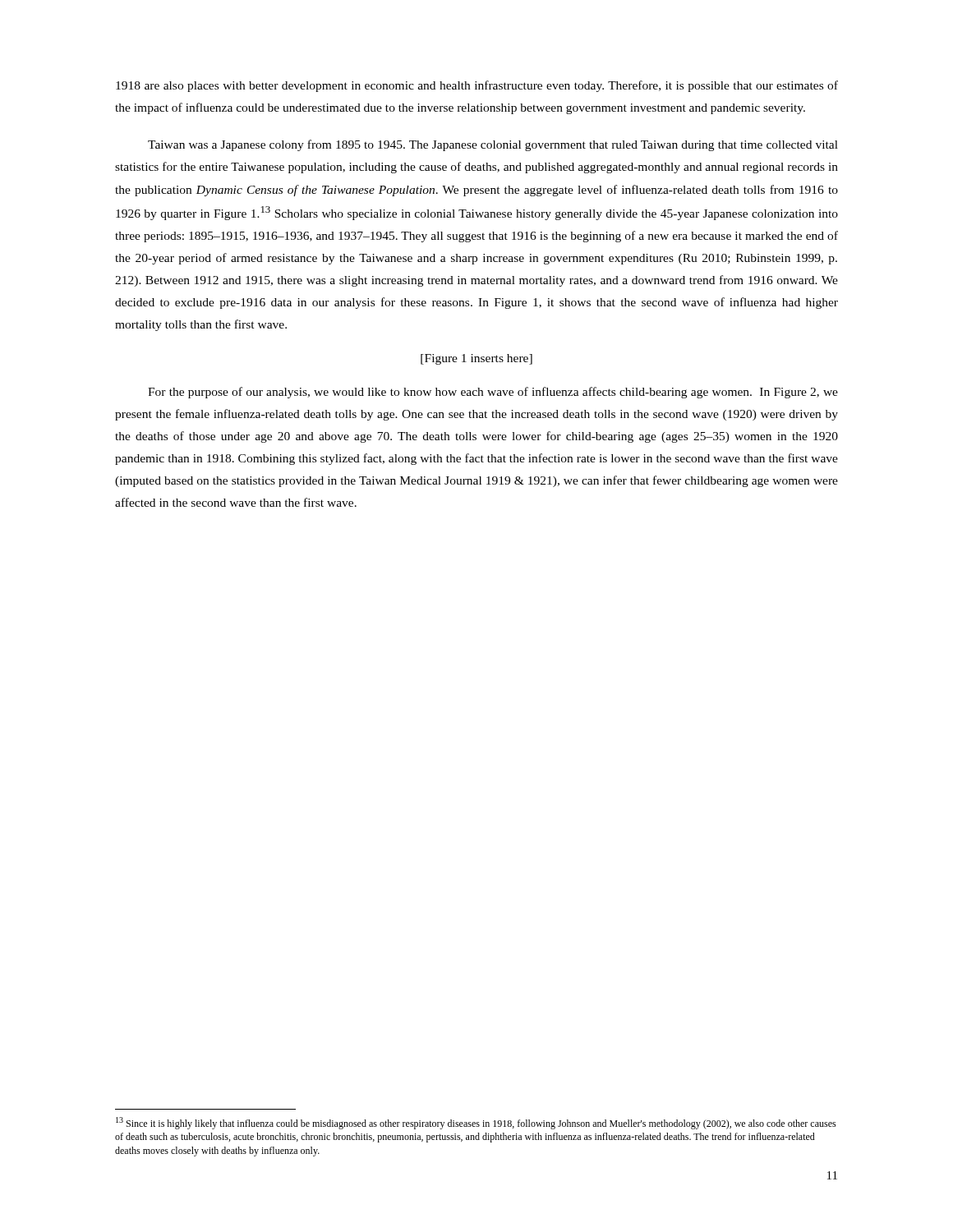The image size is (953, 1232).
Task: Select the passage starting "1918 are also places with"
Action: click(476, 96)
